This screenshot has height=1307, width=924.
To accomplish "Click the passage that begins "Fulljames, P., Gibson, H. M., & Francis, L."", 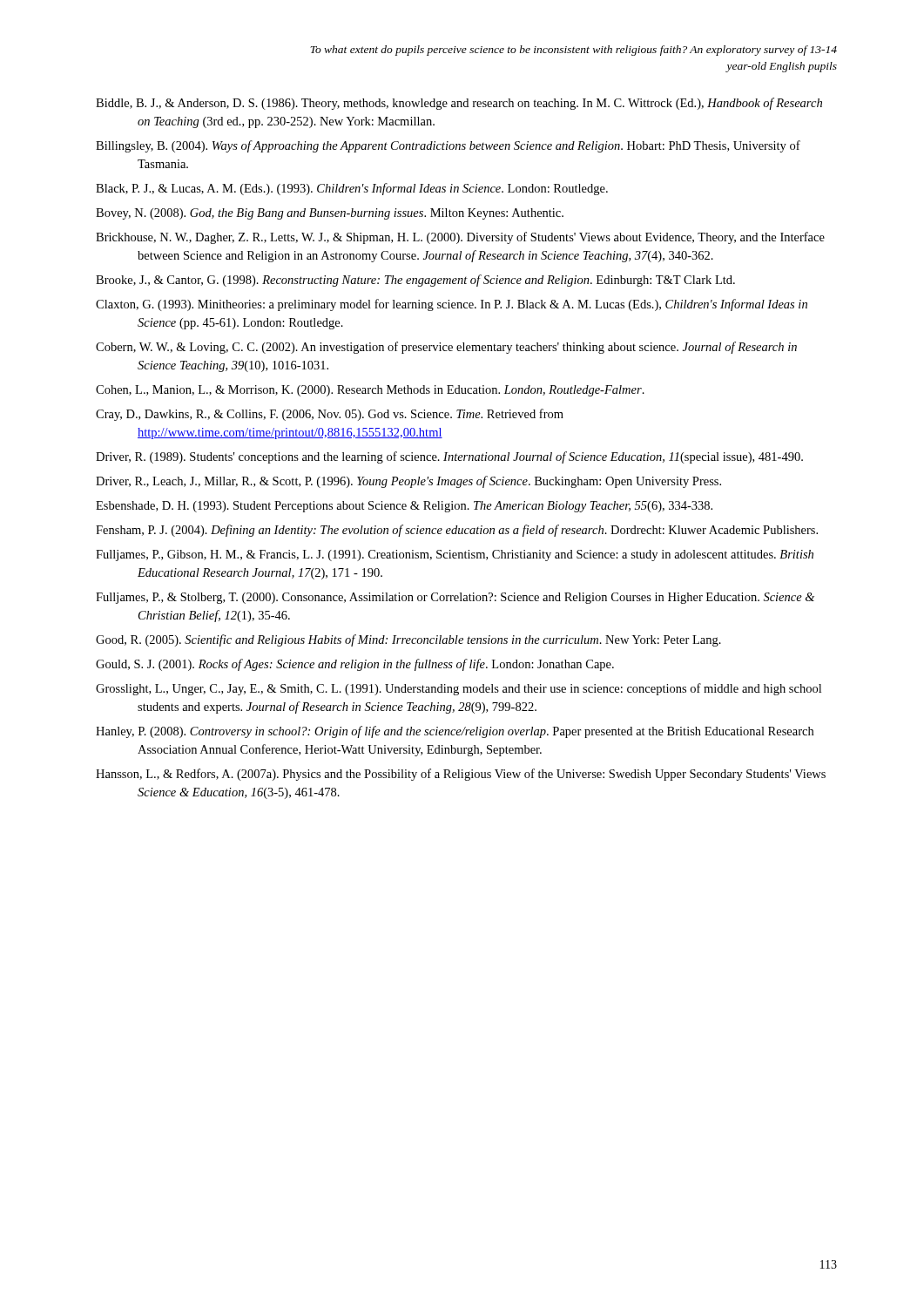I will pos(455,563).
